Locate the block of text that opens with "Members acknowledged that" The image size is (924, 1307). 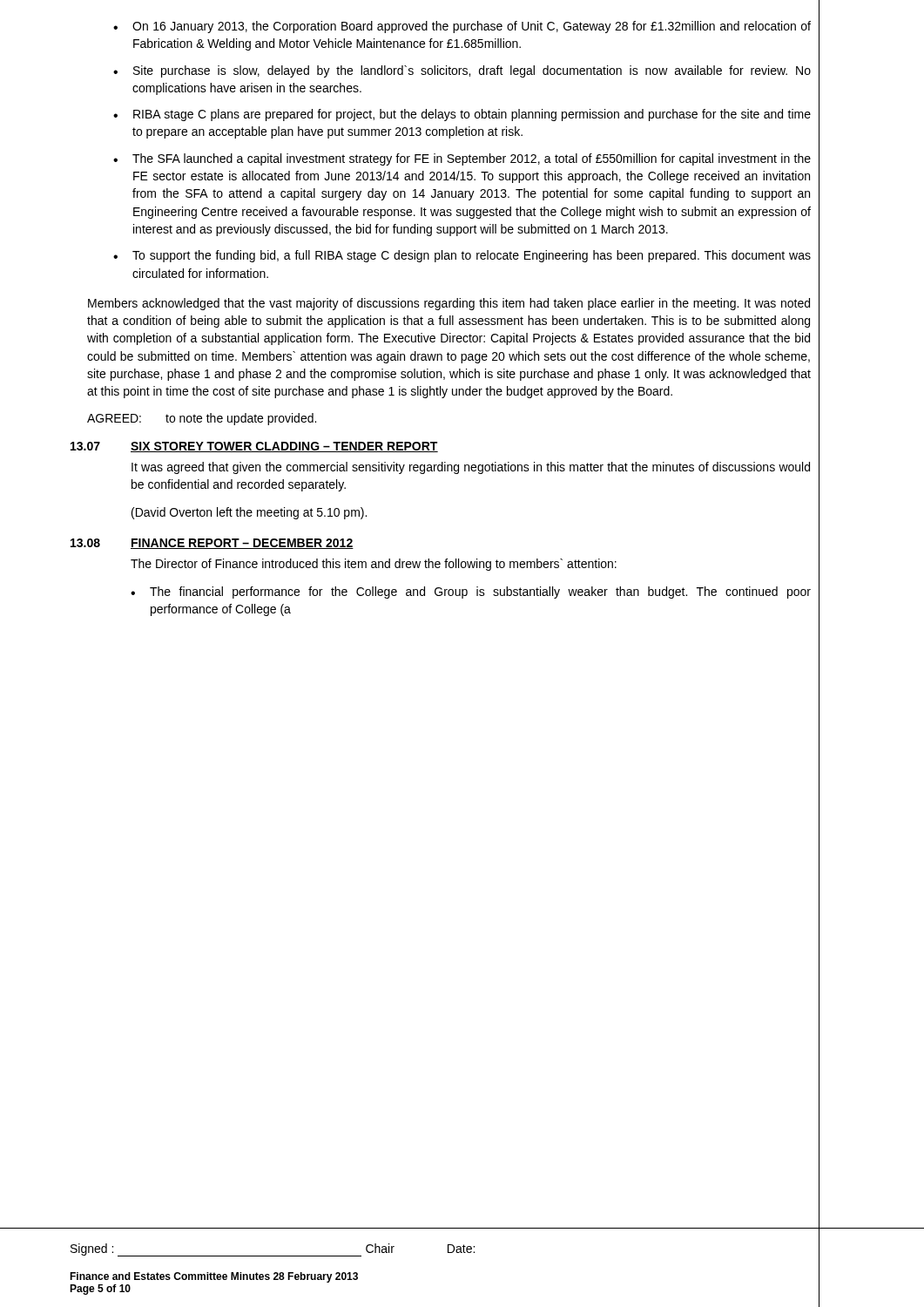pos(449,347)
